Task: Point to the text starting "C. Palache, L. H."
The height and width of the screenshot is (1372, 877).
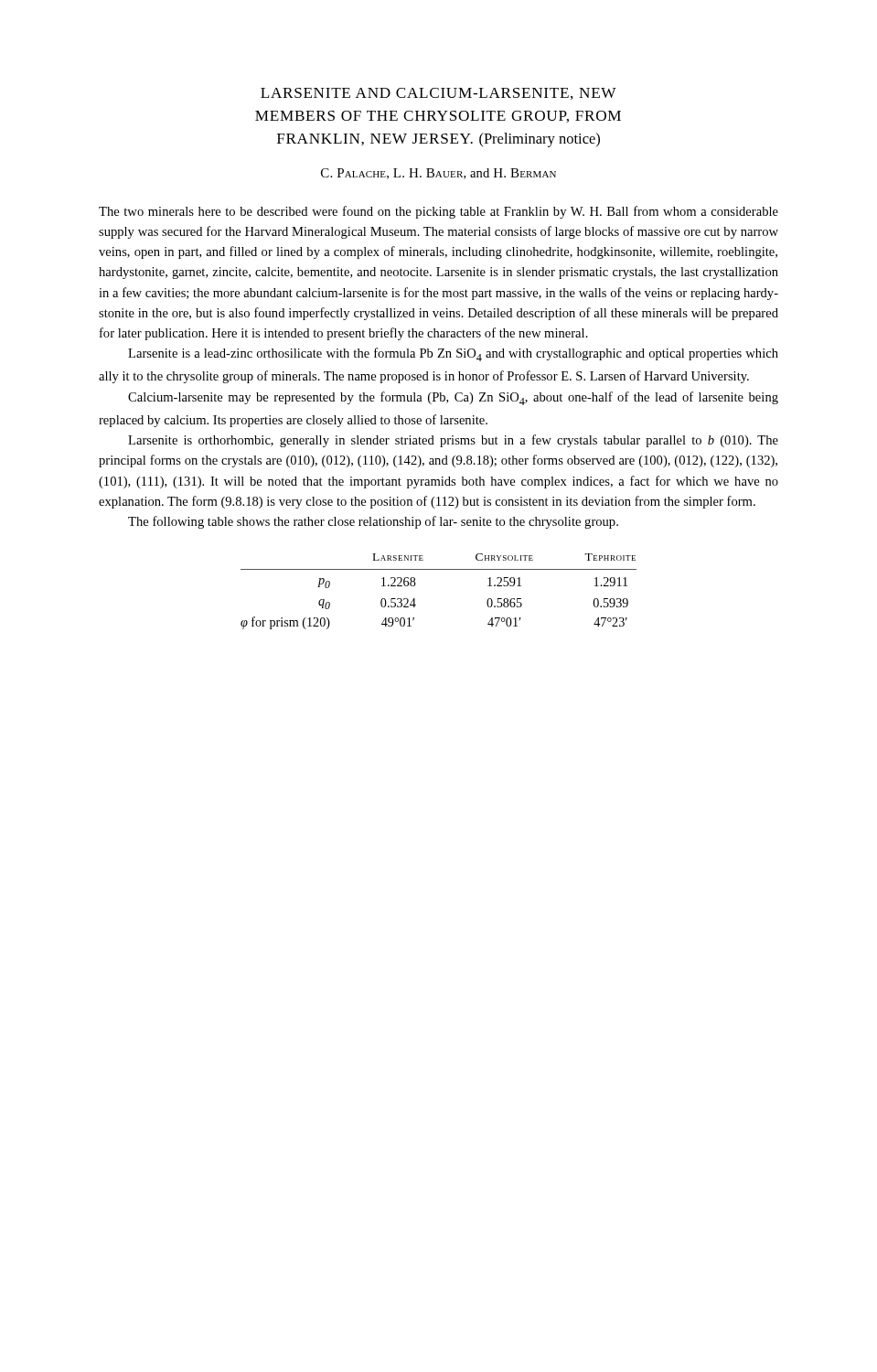Action: [438, 173]
